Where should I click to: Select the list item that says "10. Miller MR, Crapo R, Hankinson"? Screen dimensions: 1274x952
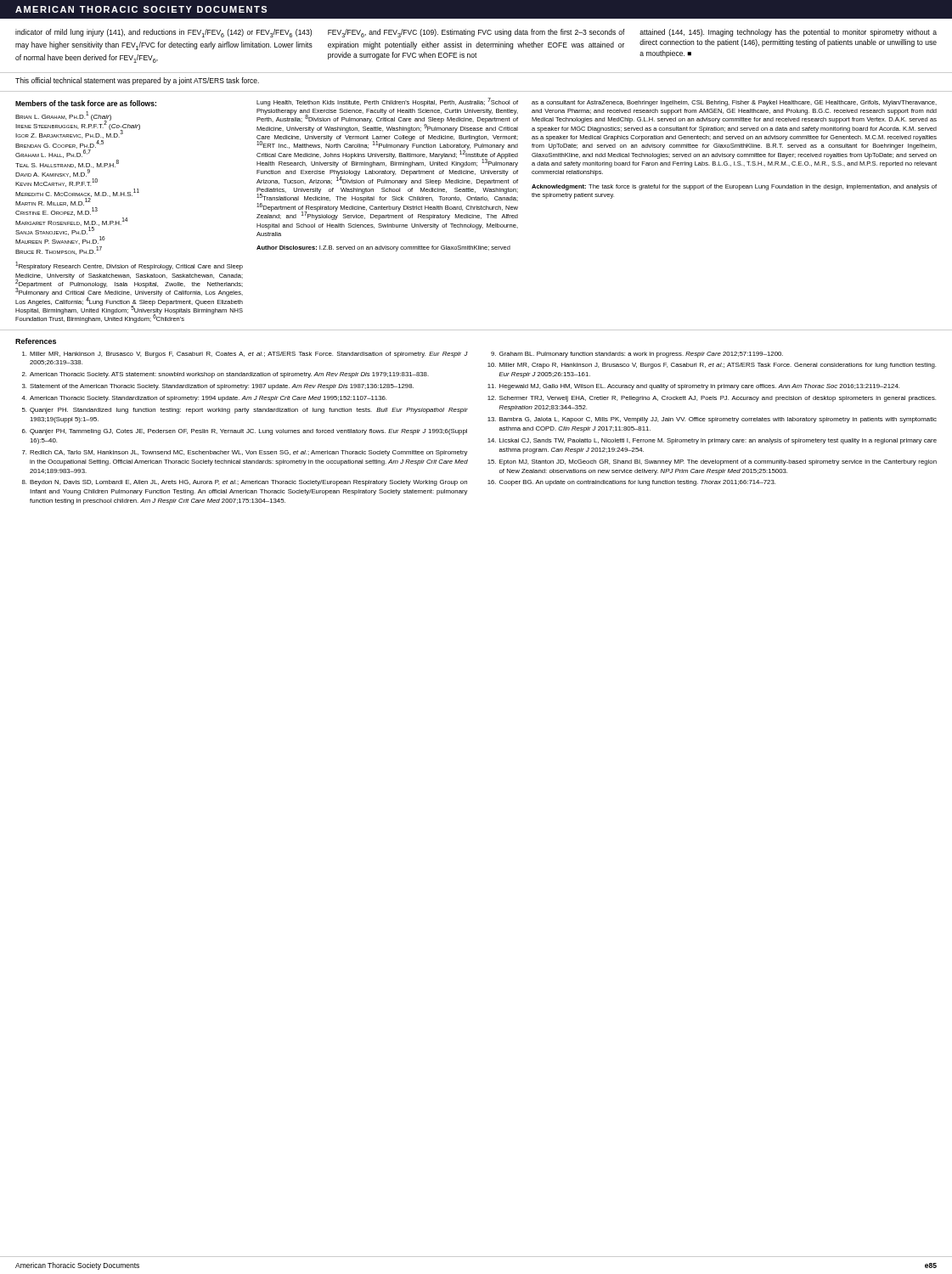(711, 371)
